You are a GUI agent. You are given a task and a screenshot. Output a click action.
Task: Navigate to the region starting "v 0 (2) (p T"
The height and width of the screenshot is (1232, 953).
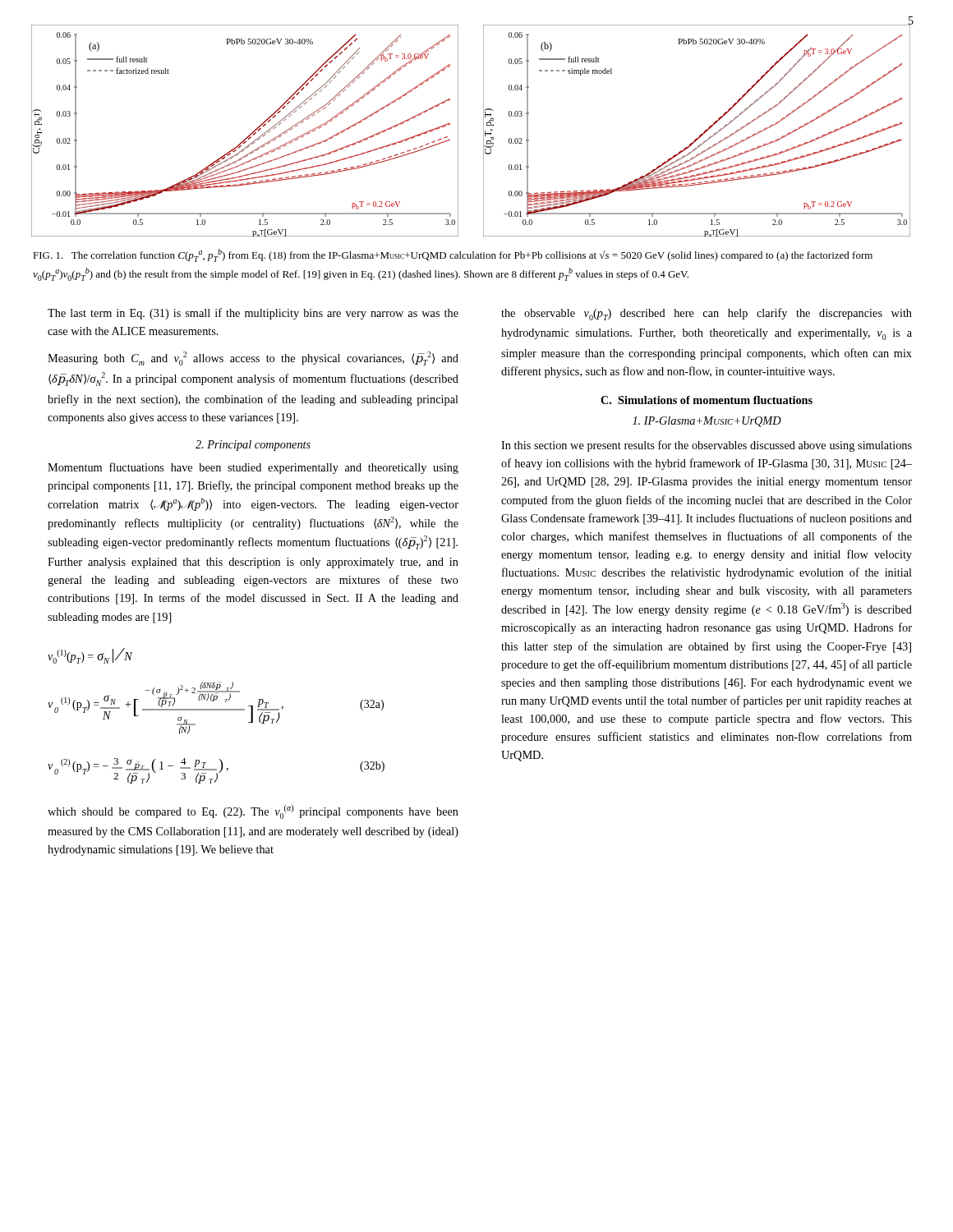click(x=216, y=771)
